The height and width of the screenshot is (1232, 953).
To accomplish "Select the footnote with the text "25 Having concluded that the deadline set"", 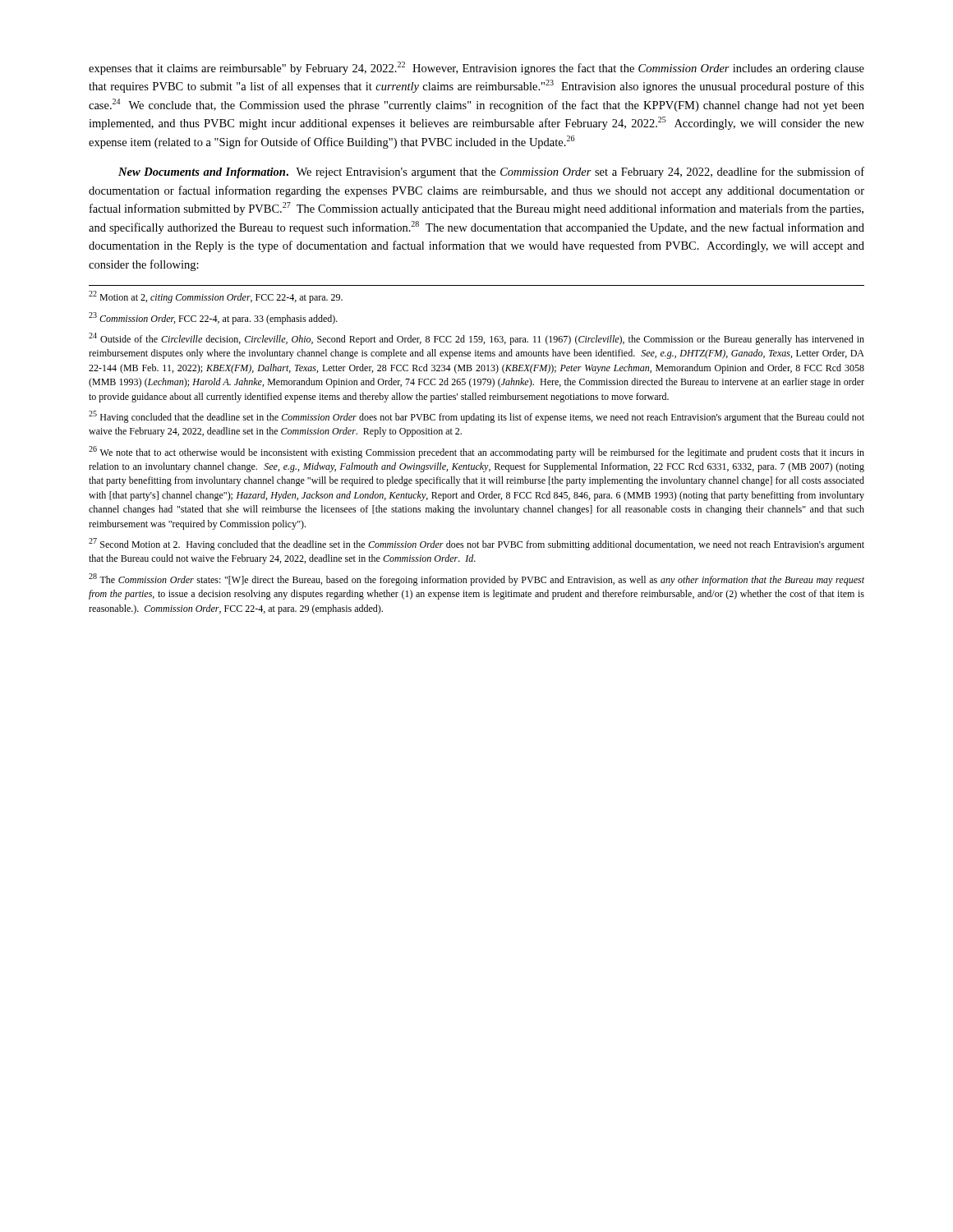I will click(x=476, y=424).
